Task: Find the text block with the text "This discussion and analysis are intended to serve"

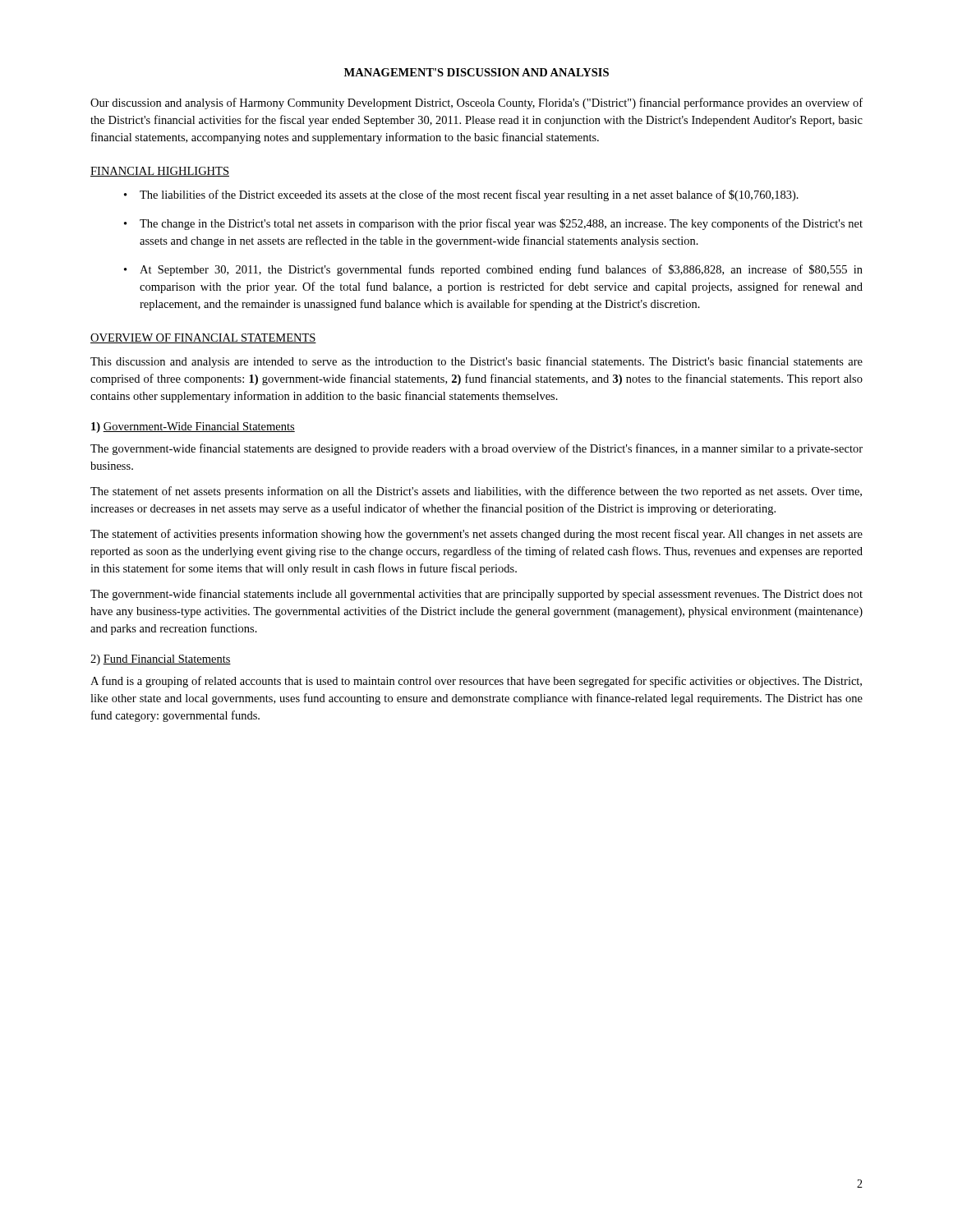Action: [x=476, y=379]
